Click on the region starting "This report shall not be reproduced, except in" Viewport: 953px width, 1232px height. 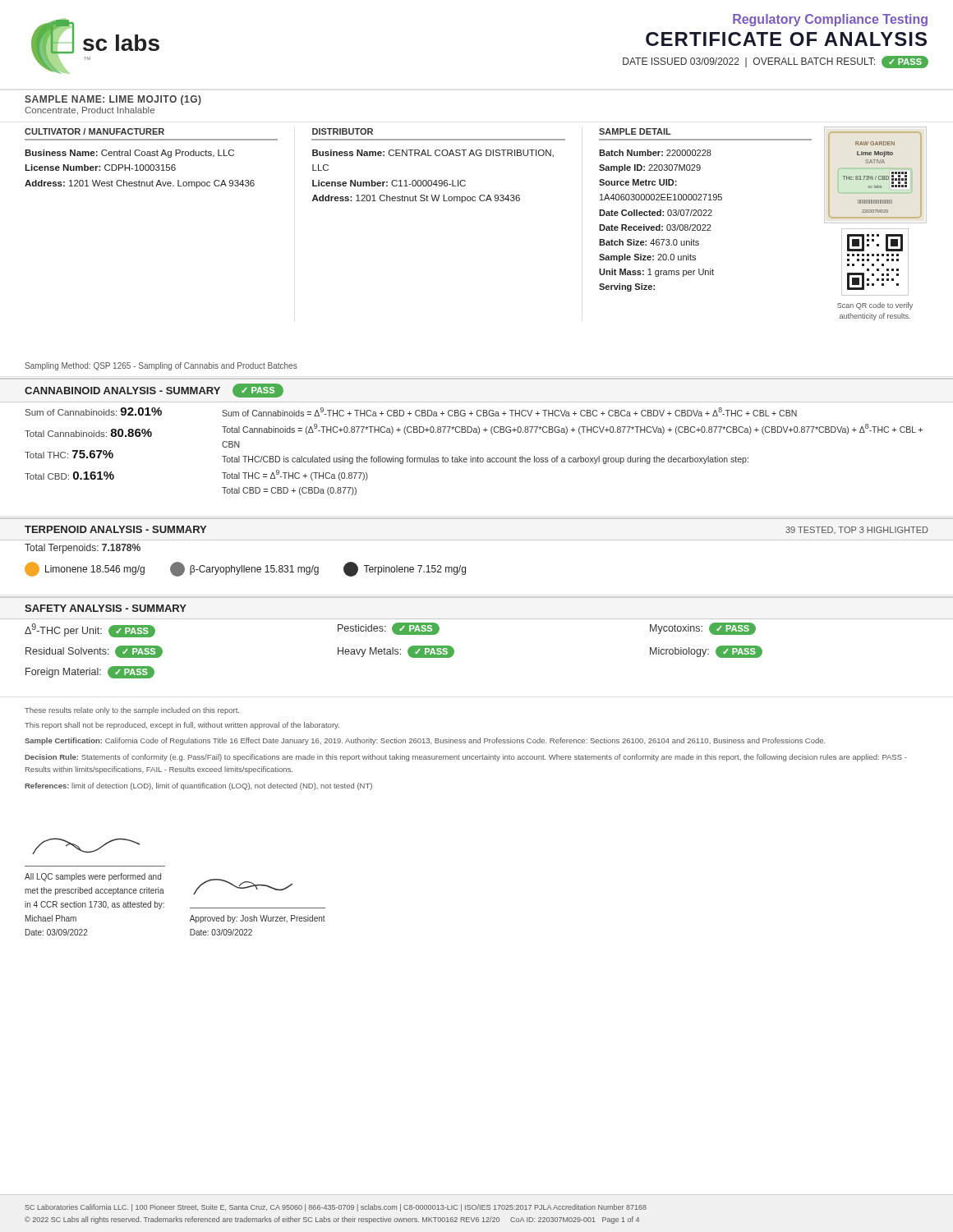182,725
